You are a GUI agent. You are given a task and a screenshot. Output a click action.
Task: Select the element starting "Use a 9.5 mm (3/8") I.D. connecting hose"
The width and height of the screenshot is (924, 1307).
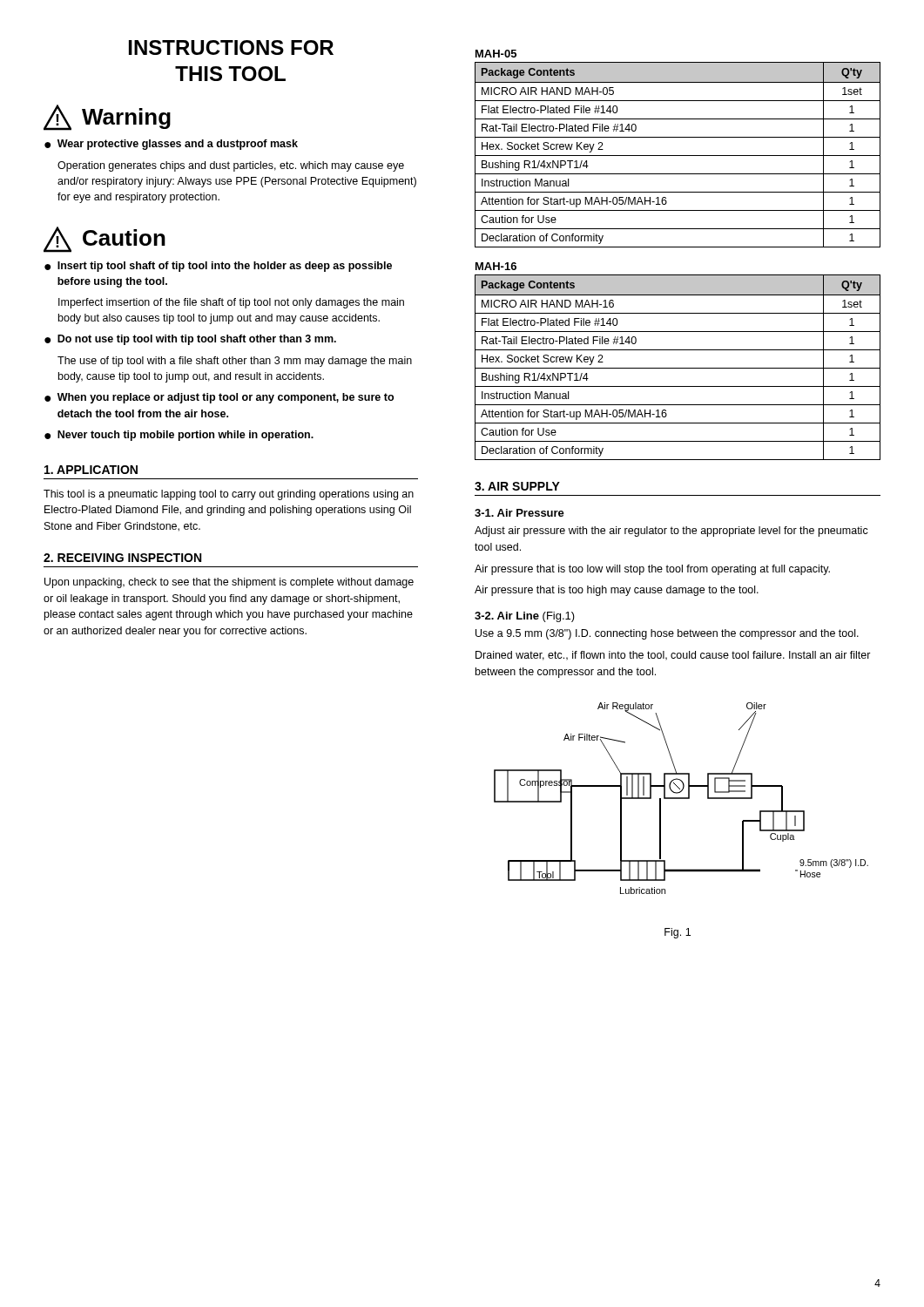pos(678,653)
